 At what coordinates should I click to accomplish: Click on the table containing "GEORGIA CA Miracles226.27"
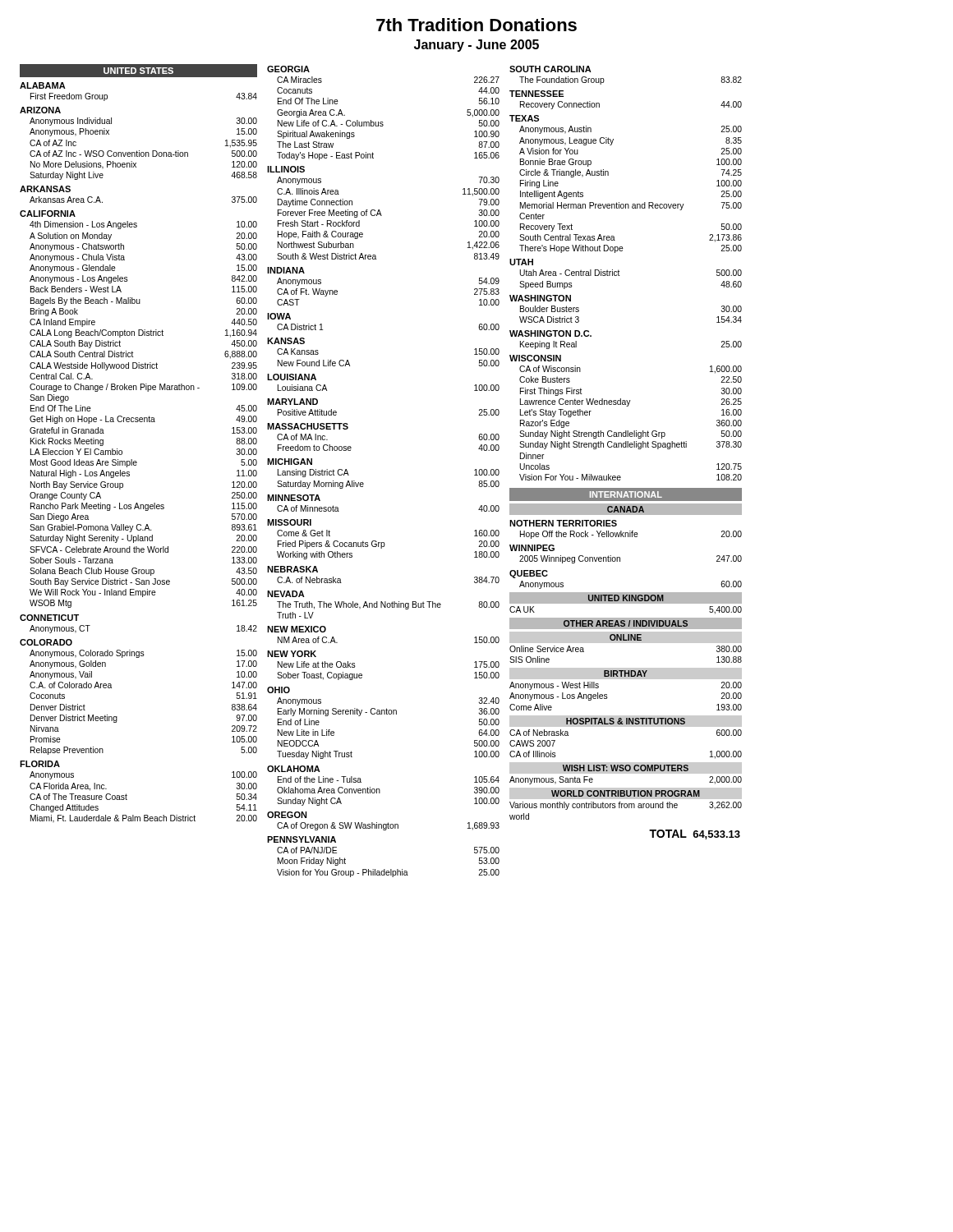pyautogui.click(x=383, y=471)
